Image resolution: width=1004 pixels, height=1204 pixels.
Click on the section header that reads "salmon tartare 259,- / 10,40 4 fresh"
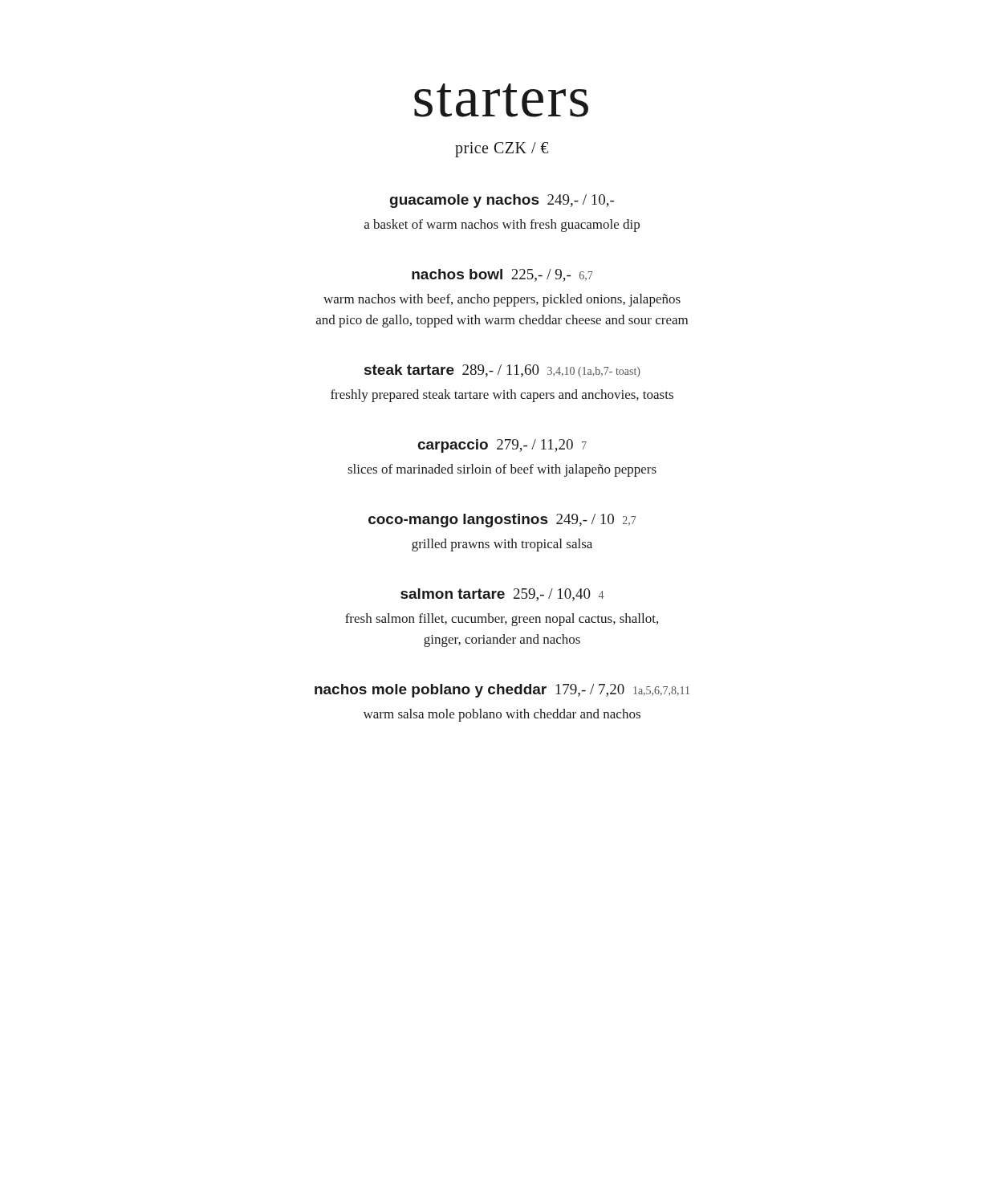(x=502, y=617)
